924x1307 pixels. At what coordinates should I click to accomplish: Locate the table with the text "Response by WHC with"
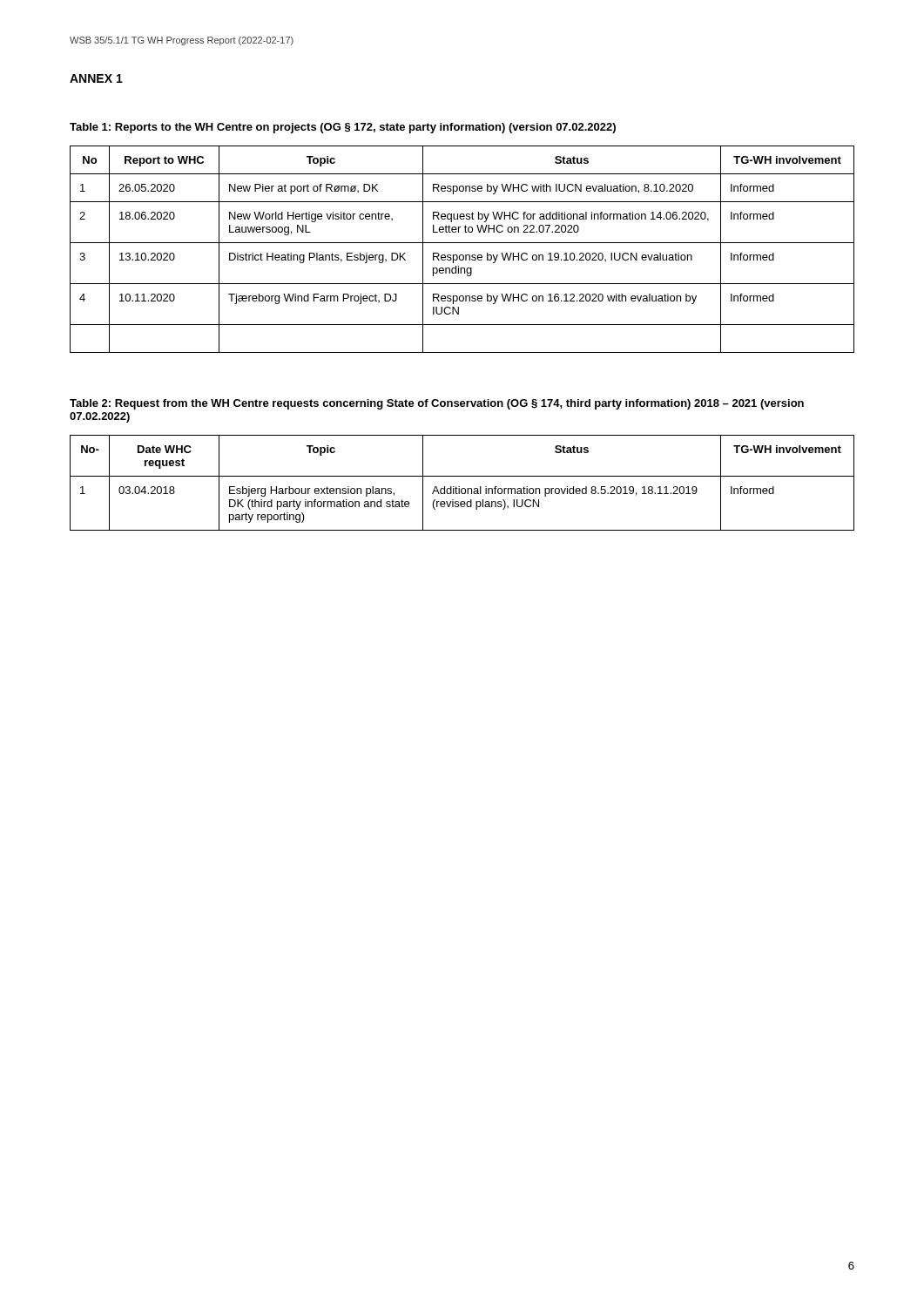pos(462,249)
